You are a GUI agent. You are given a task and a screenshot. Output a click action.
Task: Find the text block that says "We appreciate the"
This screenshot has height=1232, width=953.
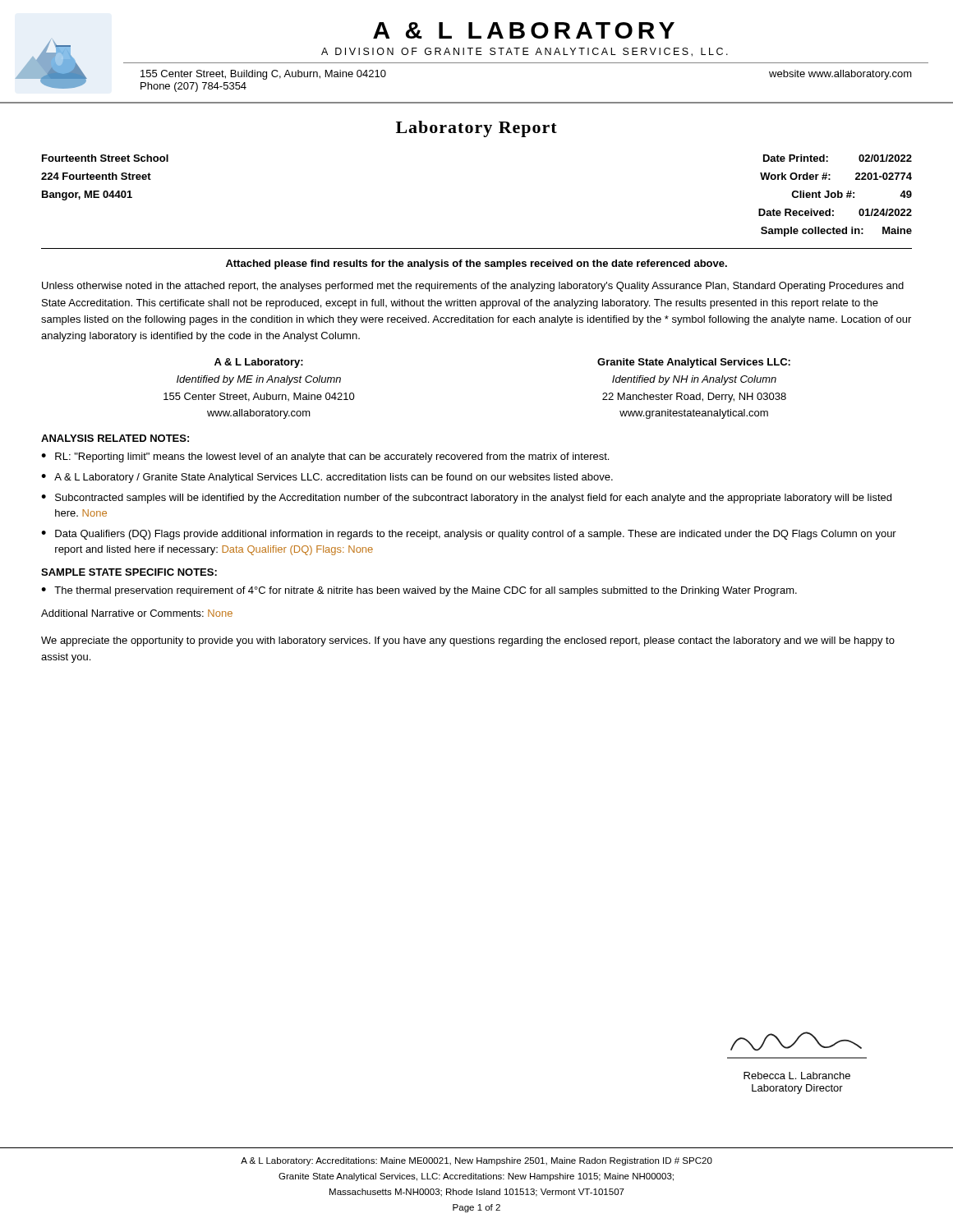[x=468, y=648]
